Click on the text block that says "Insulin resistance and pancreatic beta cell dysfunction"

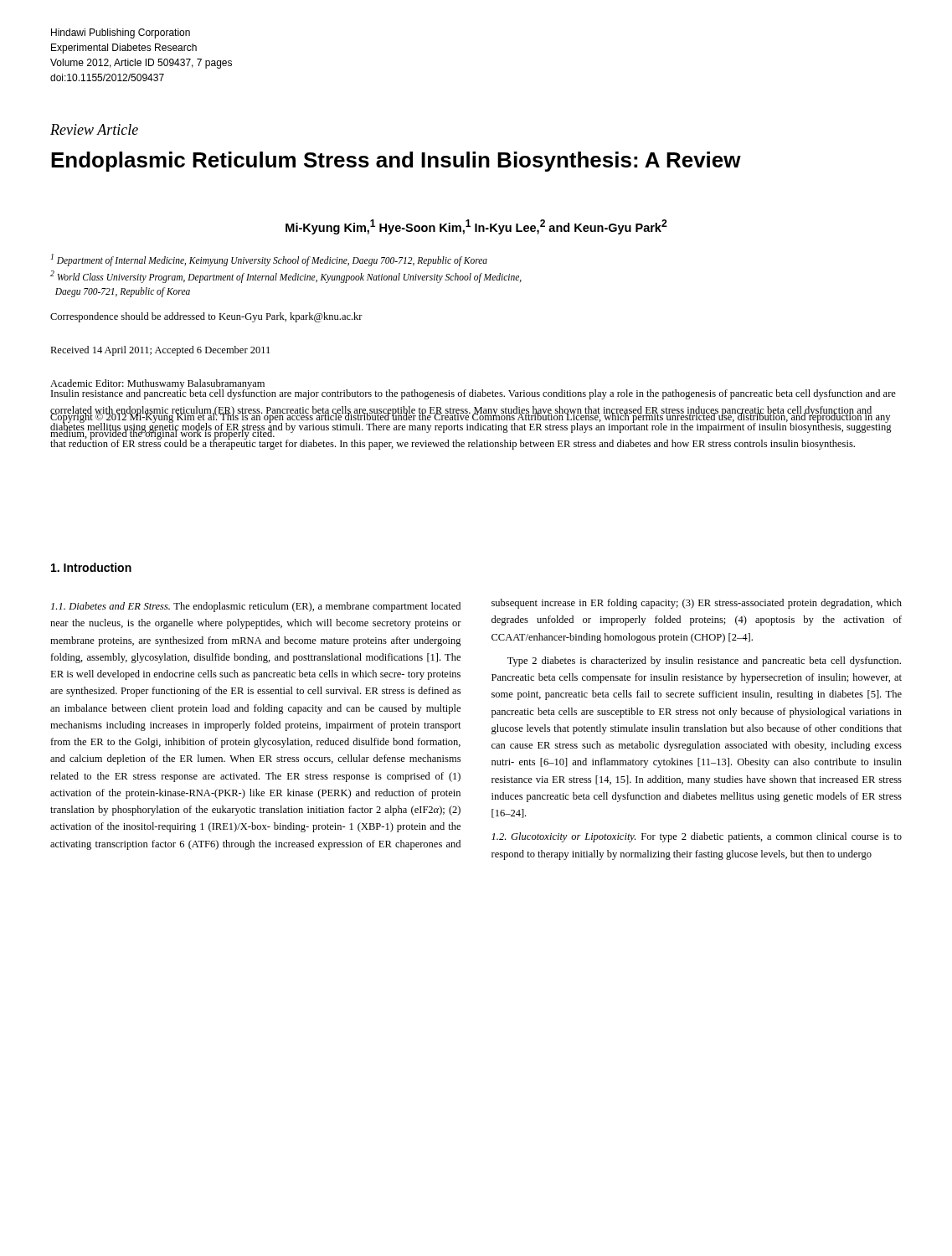point(473,419)
